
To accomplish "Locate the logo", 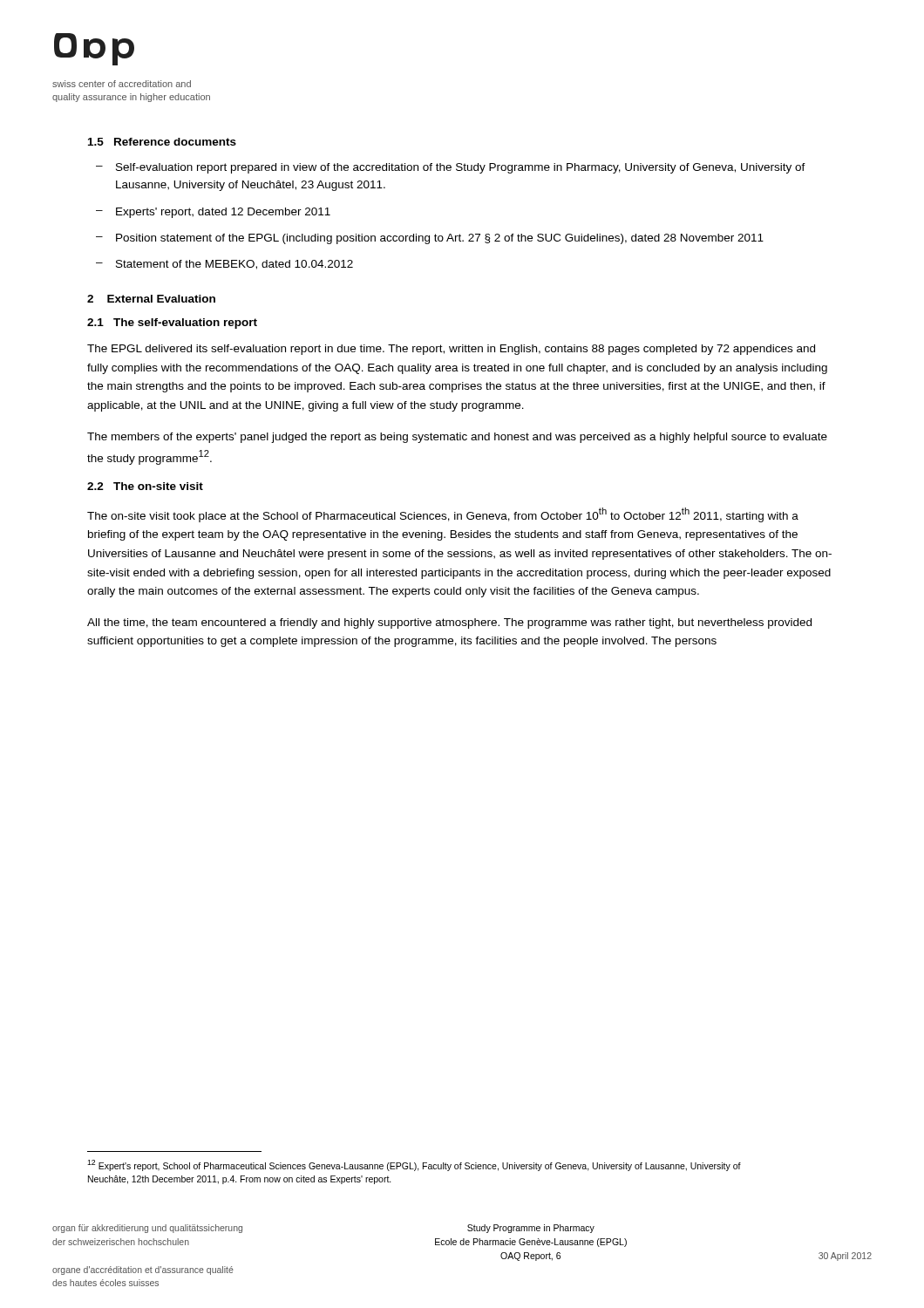I will point(183,65).
